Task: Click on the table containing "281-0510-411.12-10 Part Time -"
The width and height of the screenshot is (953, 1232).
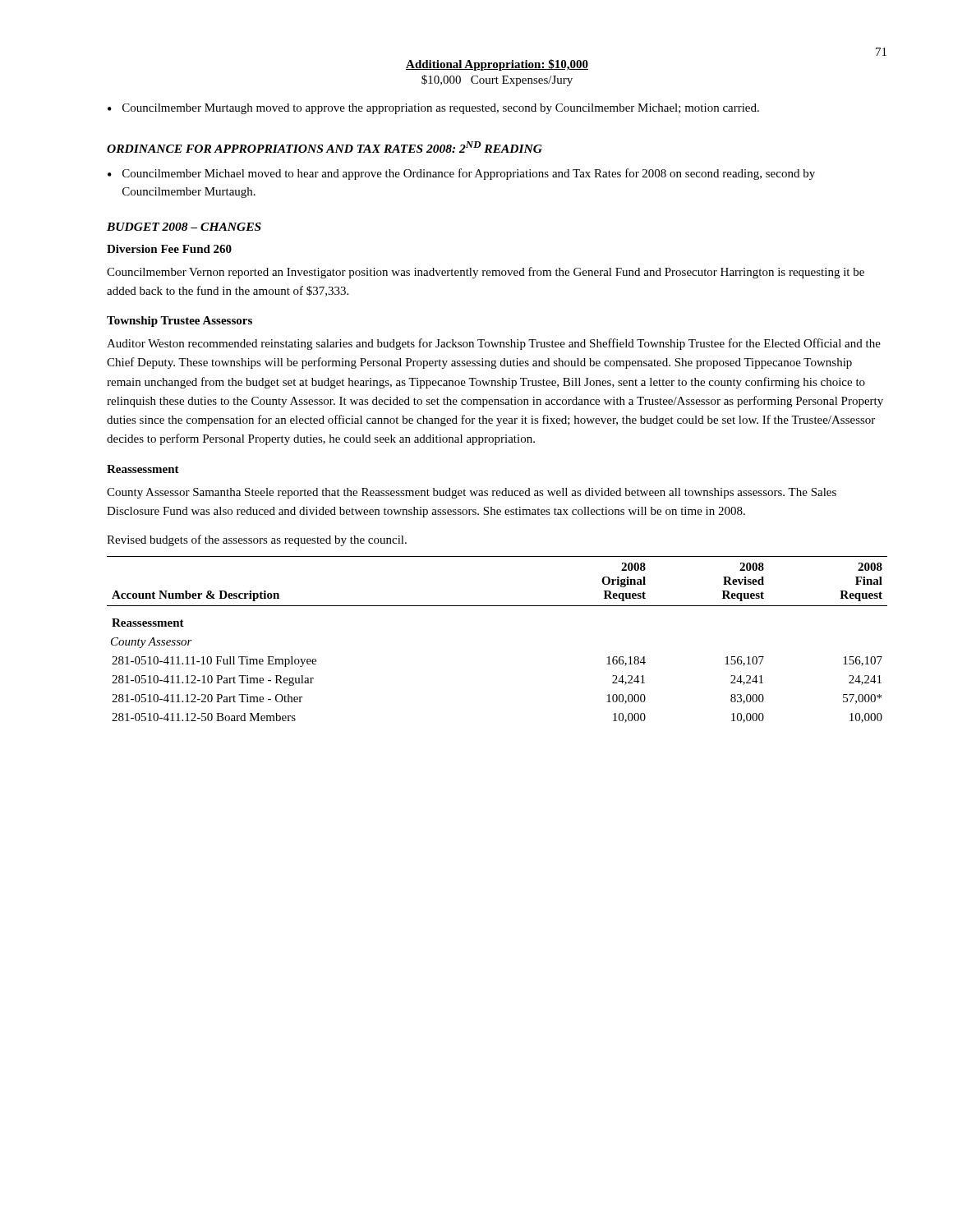Action: [497, 641]
